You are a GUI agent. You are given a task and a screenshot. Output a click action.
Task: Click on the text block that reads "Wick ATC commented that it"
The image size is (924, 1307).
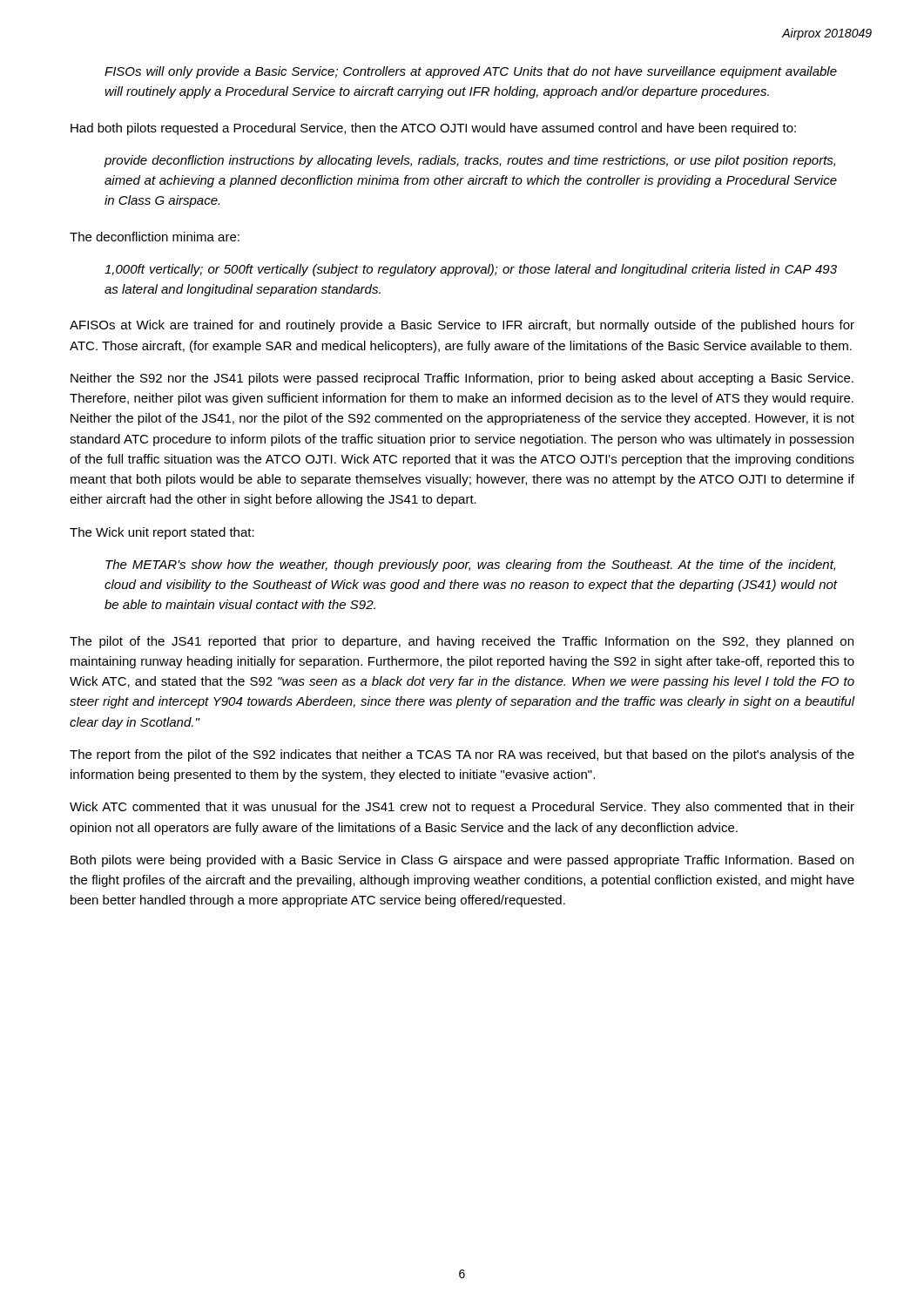click(462, 817)
